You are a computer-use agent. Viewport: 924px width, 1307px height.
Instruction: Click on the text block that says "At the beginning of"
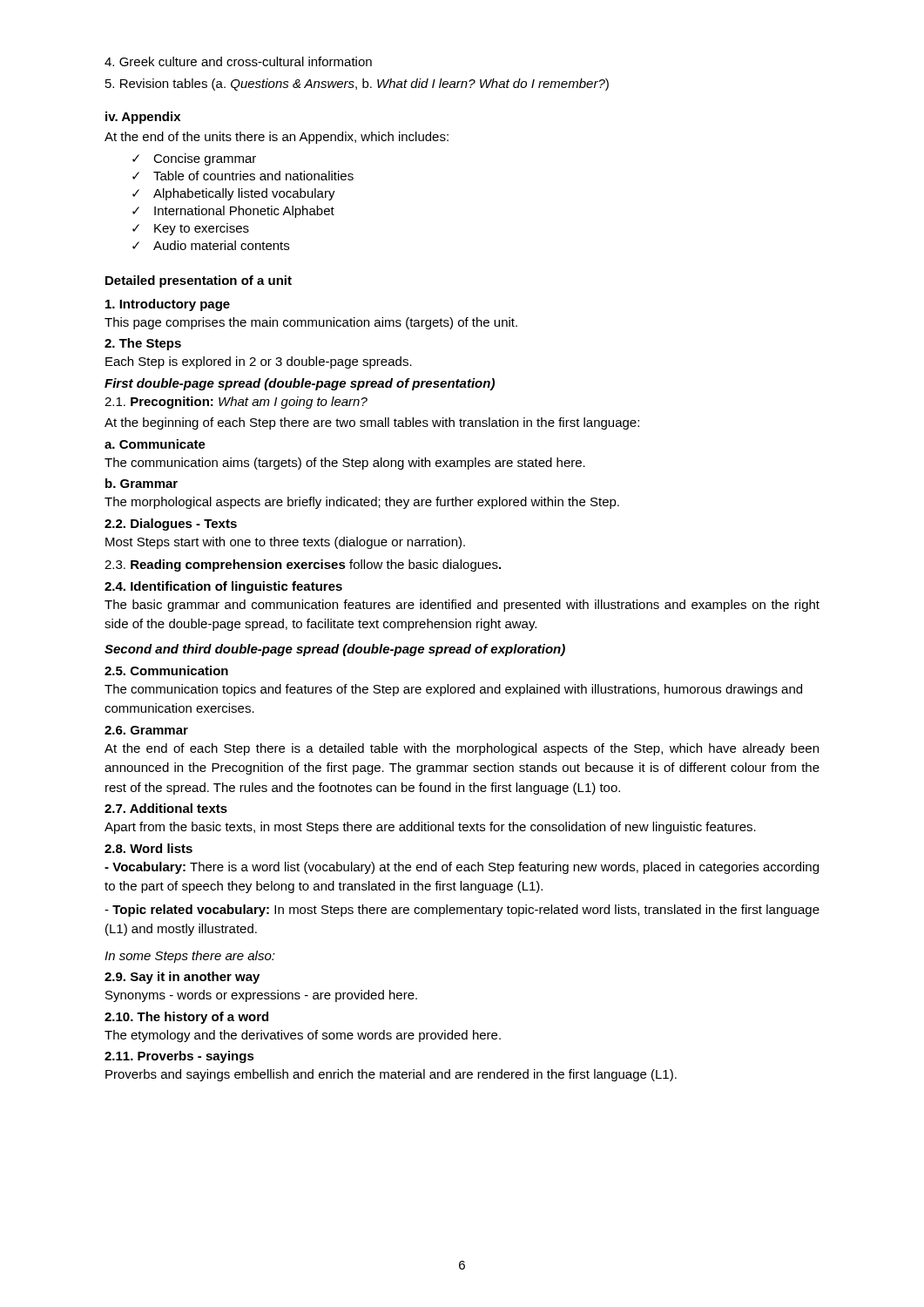tap(372, 422)
